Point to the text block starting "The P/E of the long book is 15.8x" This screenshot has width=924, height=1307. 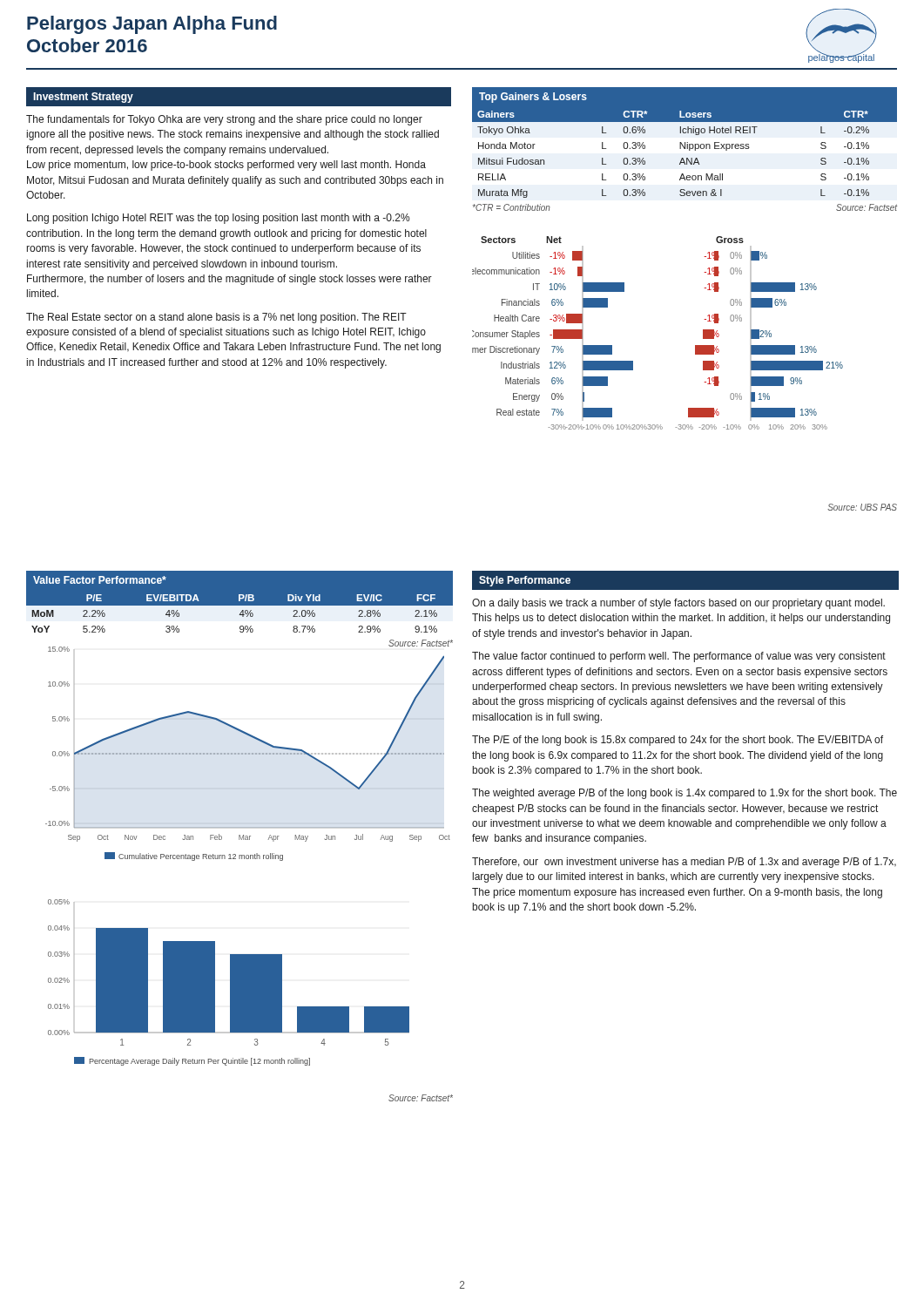tap(678, 755)
